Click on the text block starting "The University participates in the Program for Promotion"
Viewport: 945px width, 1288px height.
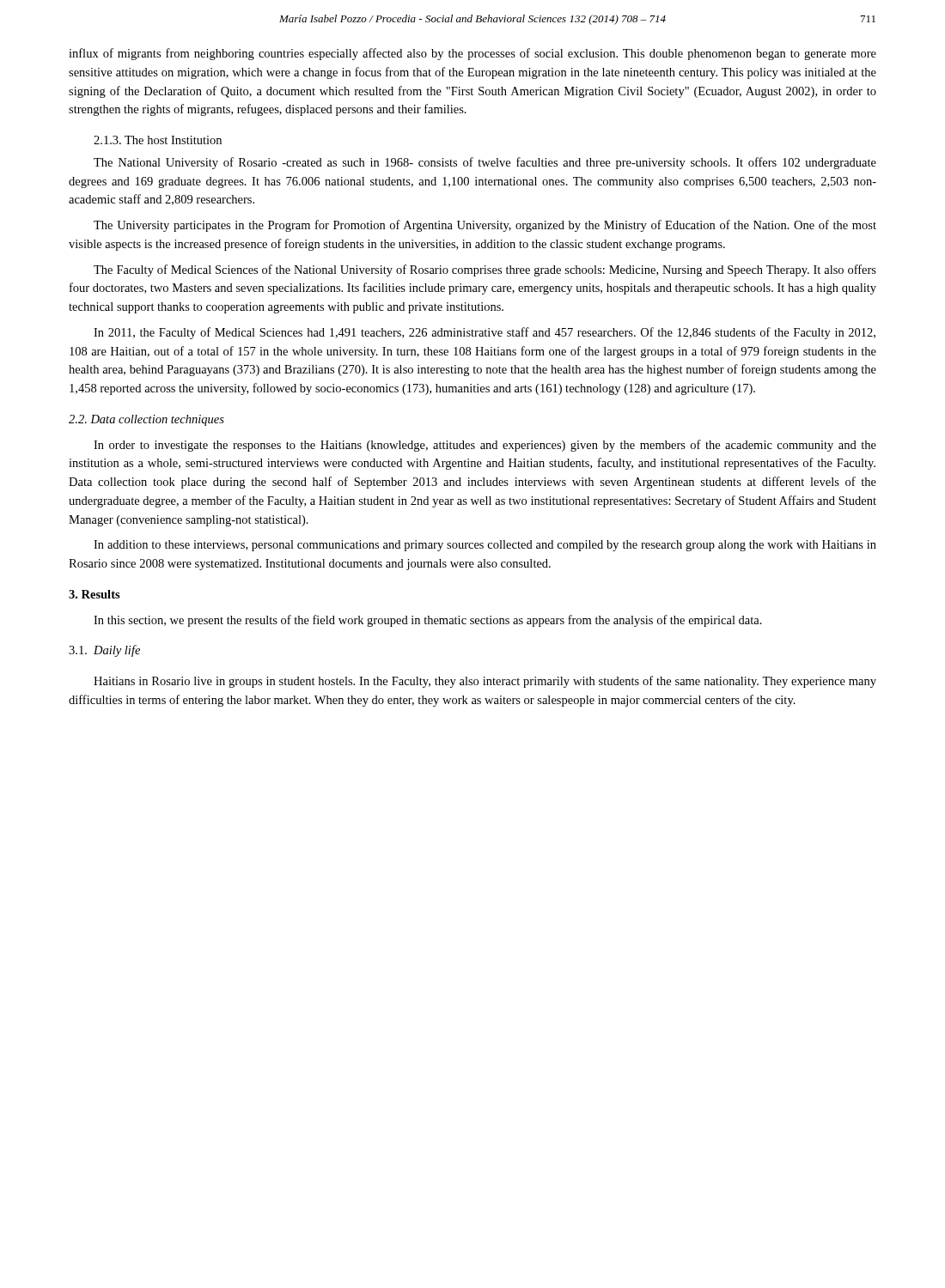472,235
